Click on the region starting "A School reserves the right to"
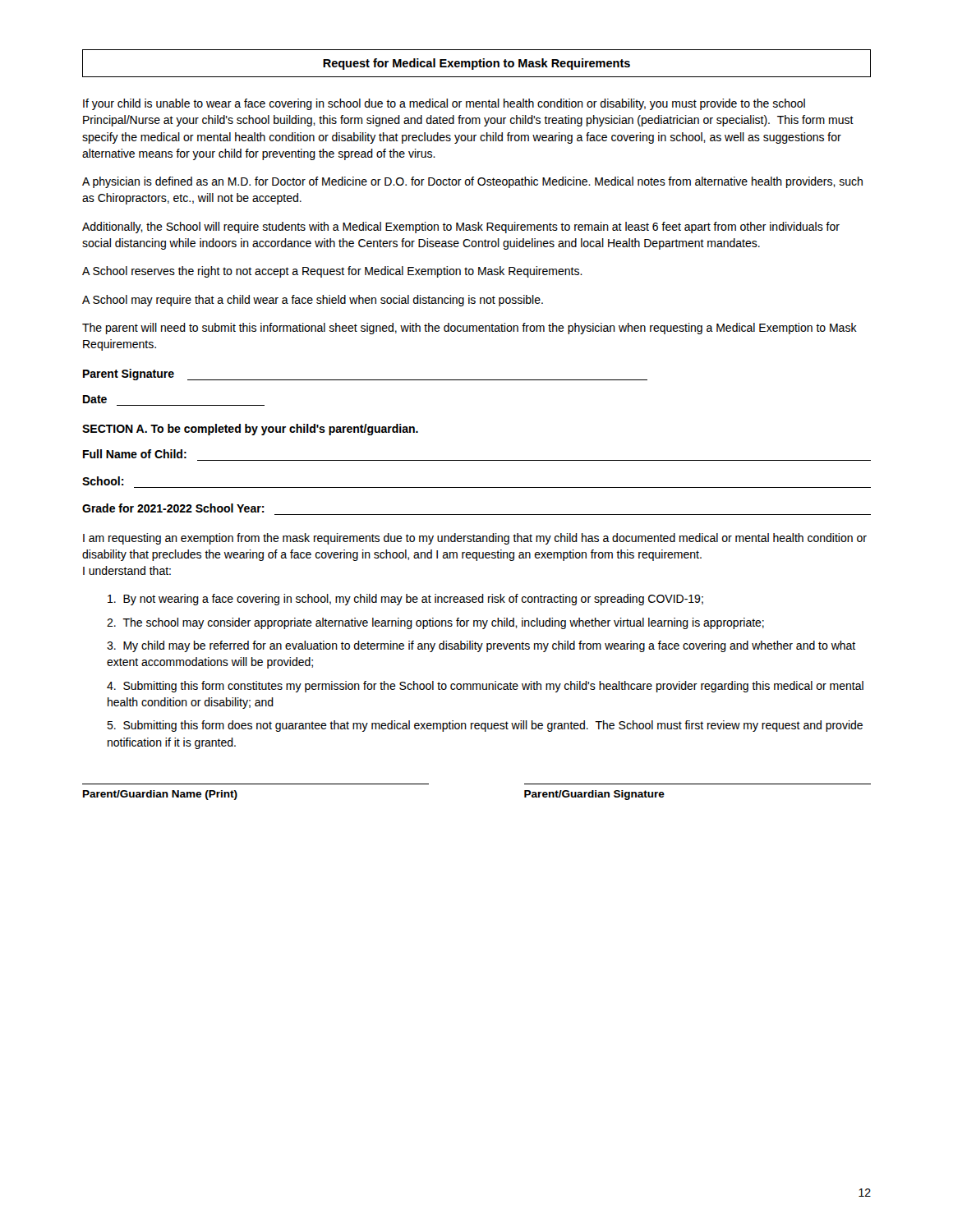 [332, 271]
